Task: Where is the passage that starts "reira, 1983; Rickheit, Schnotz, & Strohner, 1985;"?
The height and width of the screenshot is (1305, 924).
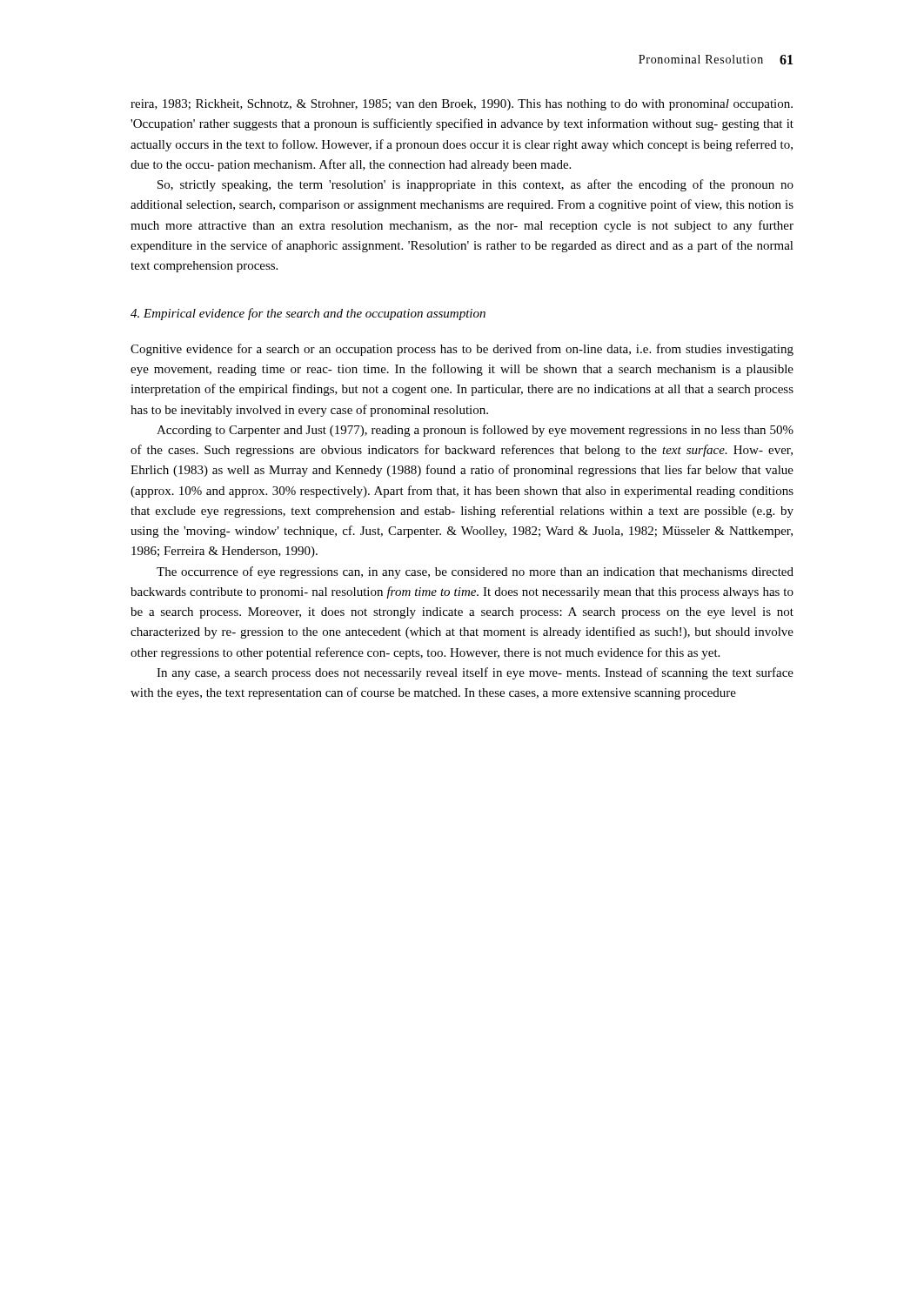Action: [x=462, y=185]
